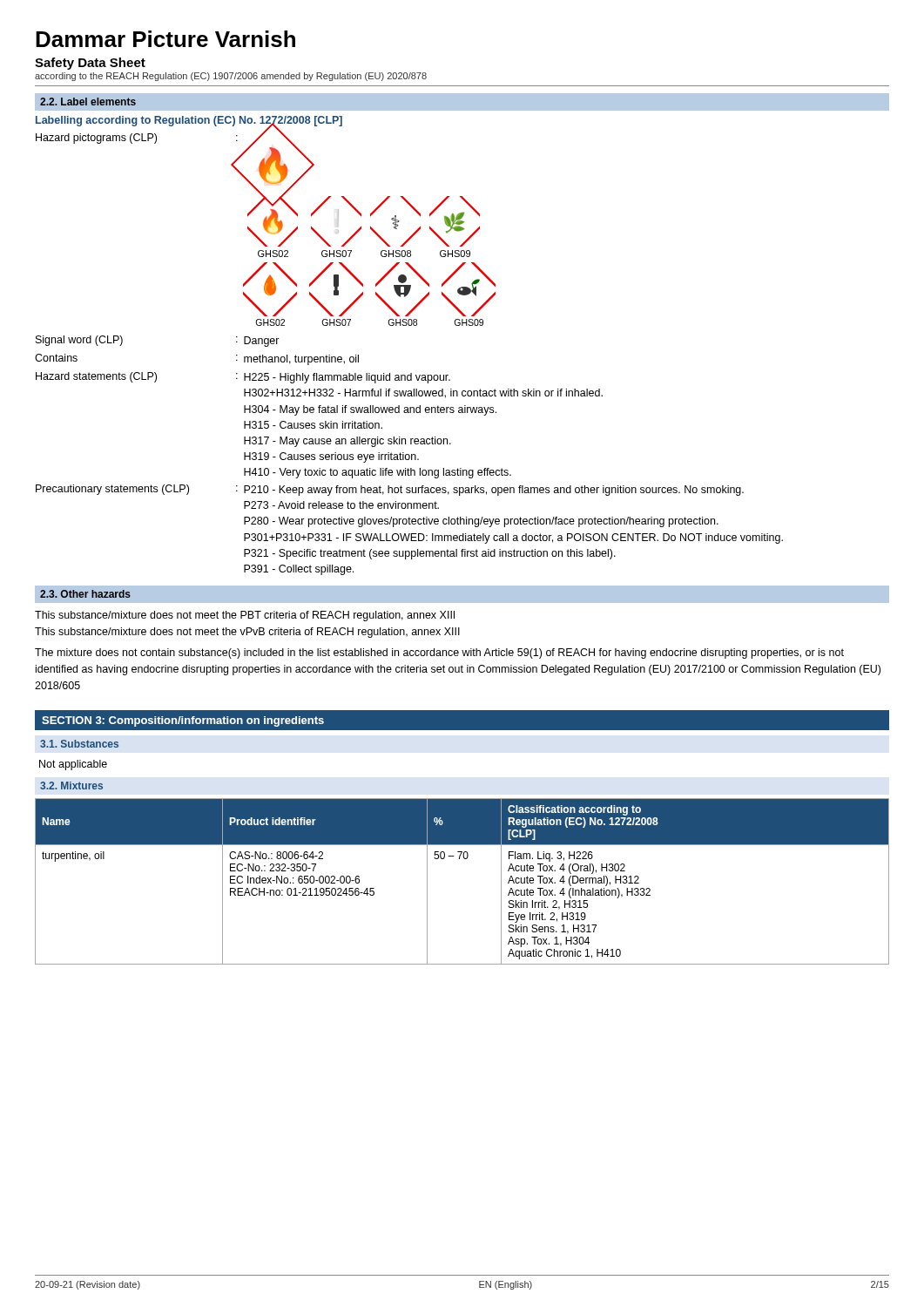Navigate to the region starting "This substance/mixture does"
Screen dimensions: 1307x924
[x=247, y=623]
